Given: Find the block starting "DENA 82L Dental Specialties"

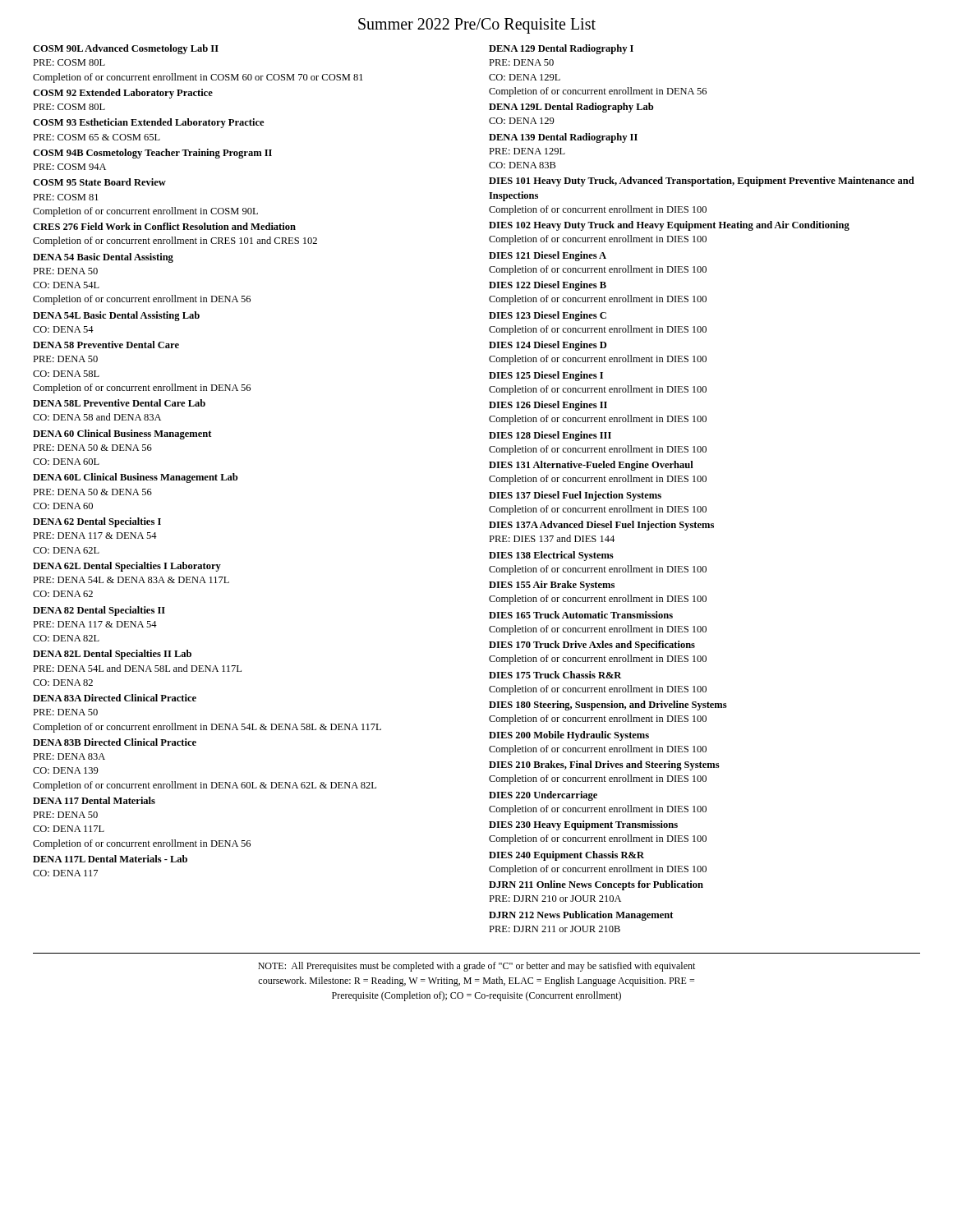Looking at the screenshot, I should tap(249, 669).
